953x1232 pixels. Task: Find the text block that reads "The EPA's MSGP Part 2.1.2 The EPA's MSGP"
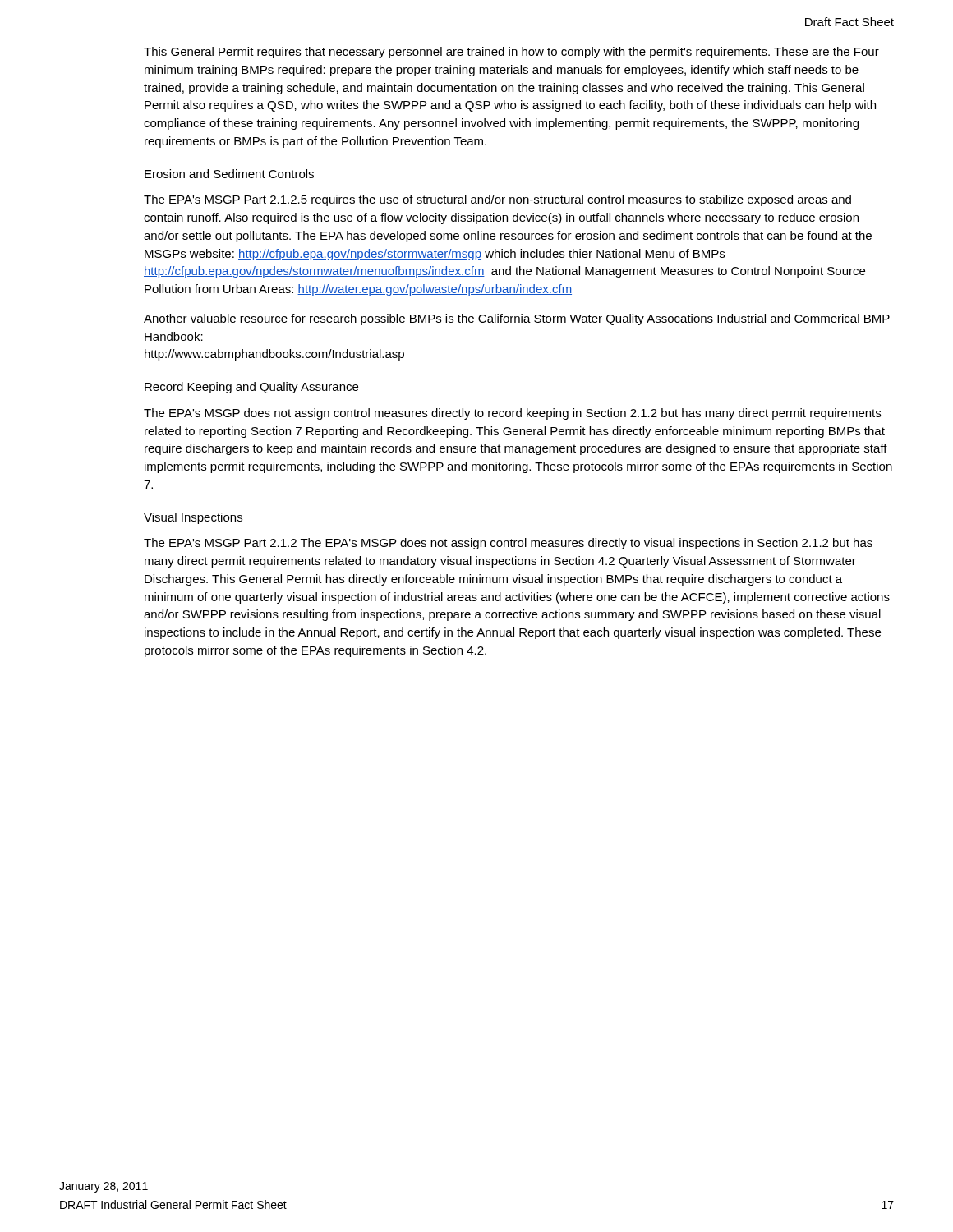(517, 596)
